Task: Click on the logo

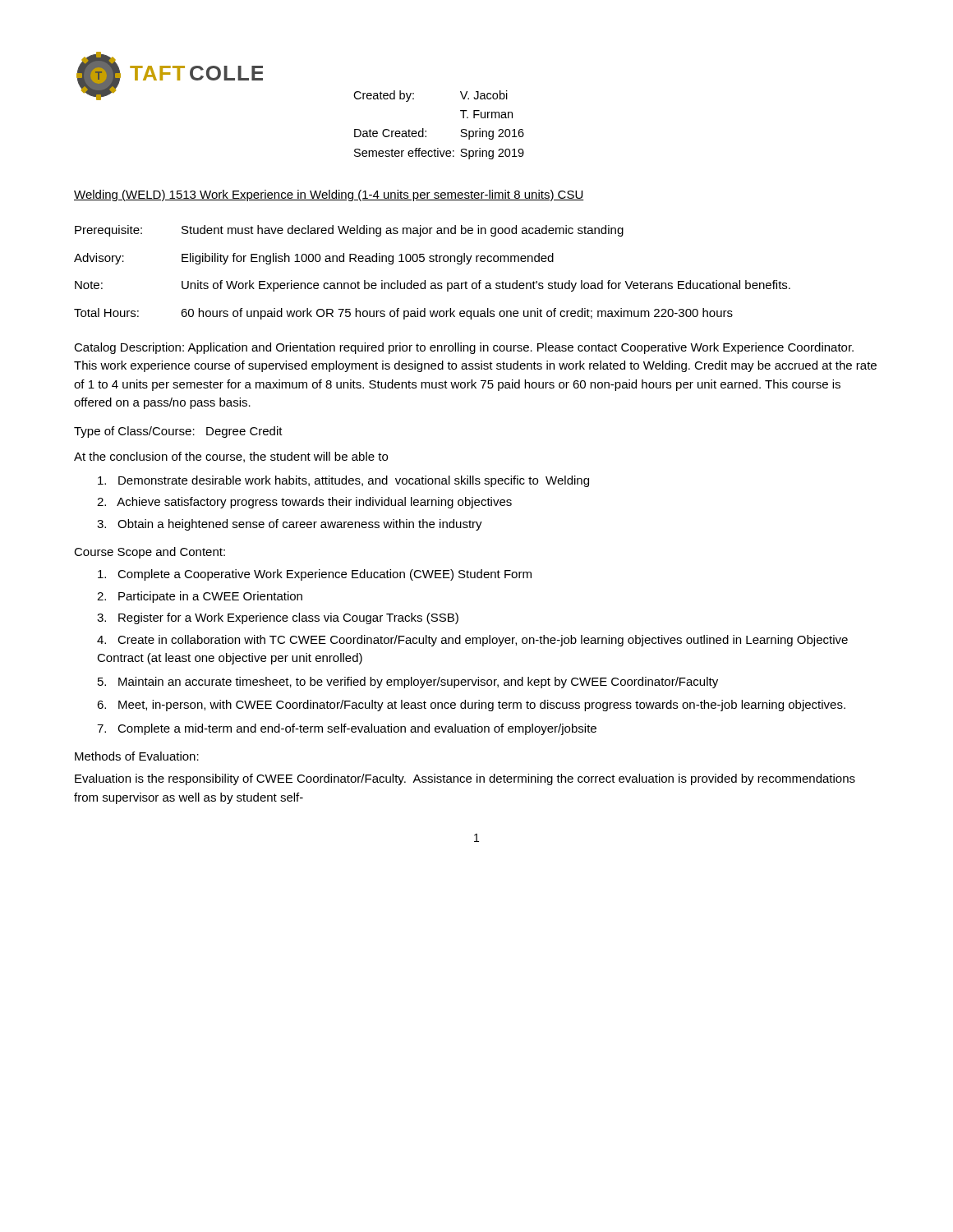Action: (x=476, y=76)
